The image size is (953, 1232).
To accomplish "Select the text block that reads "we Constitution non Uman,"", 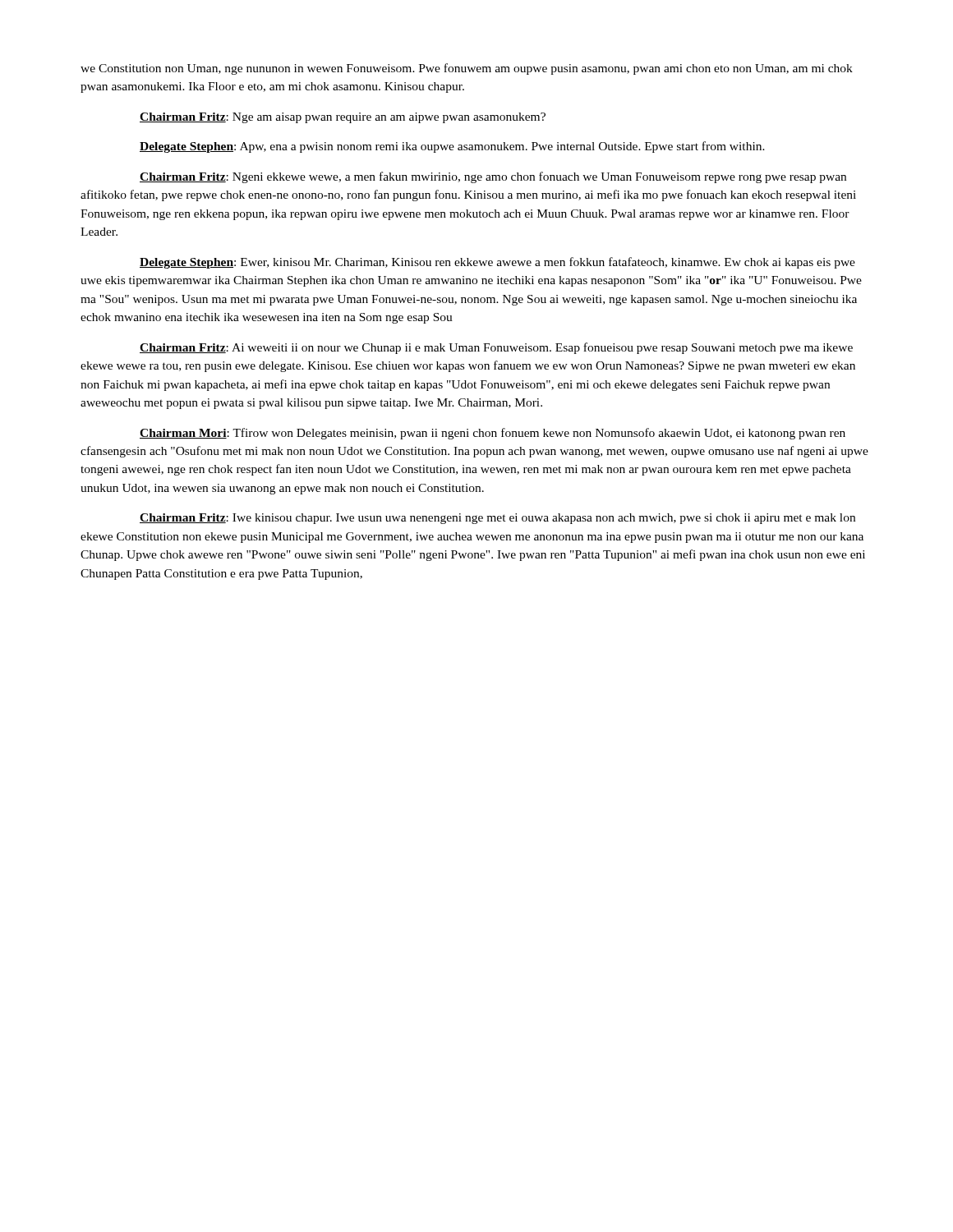I will point(467,77).
